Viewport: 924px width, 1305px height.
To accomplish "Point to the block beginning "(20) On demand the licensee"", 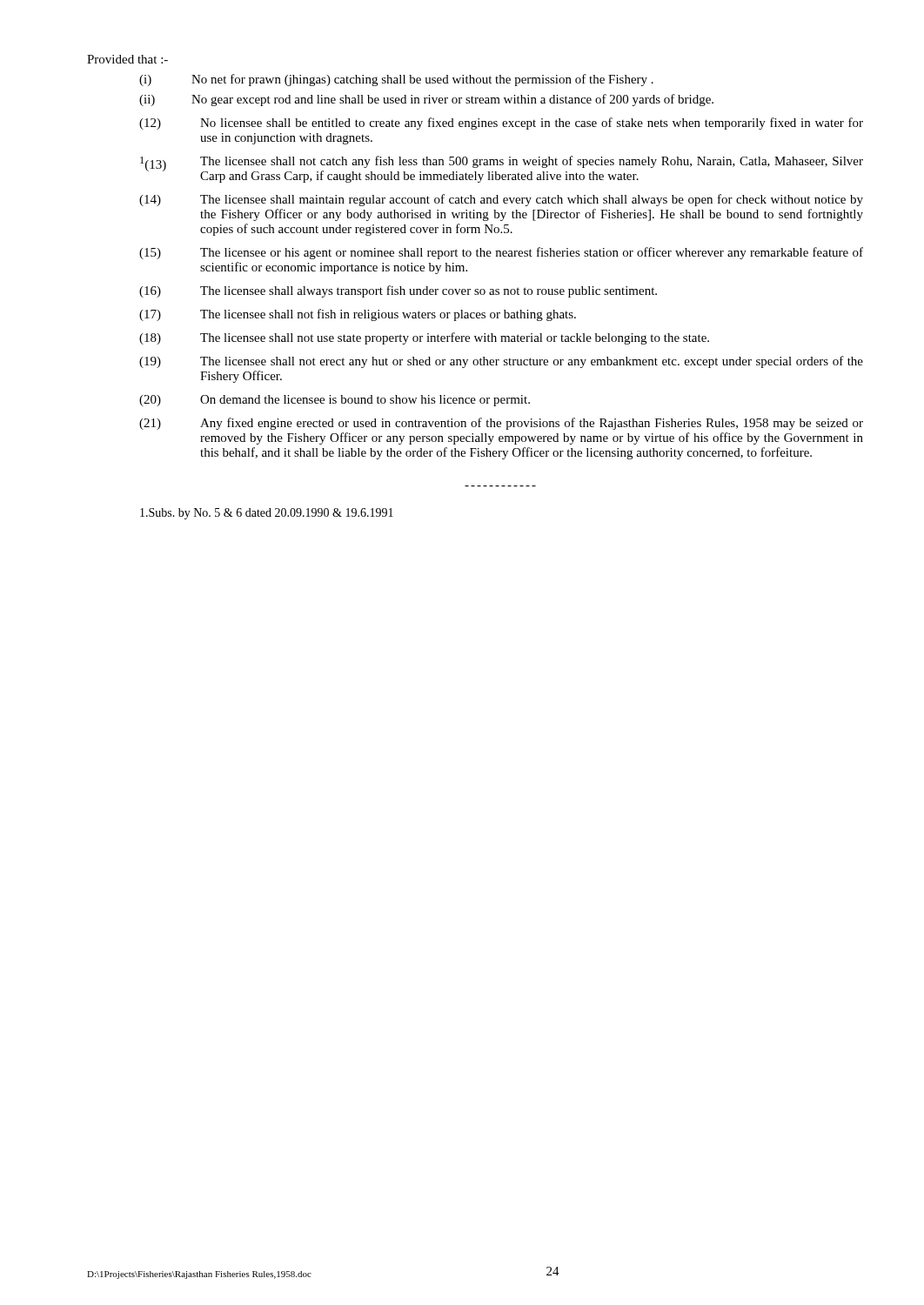I will (501, 400).
